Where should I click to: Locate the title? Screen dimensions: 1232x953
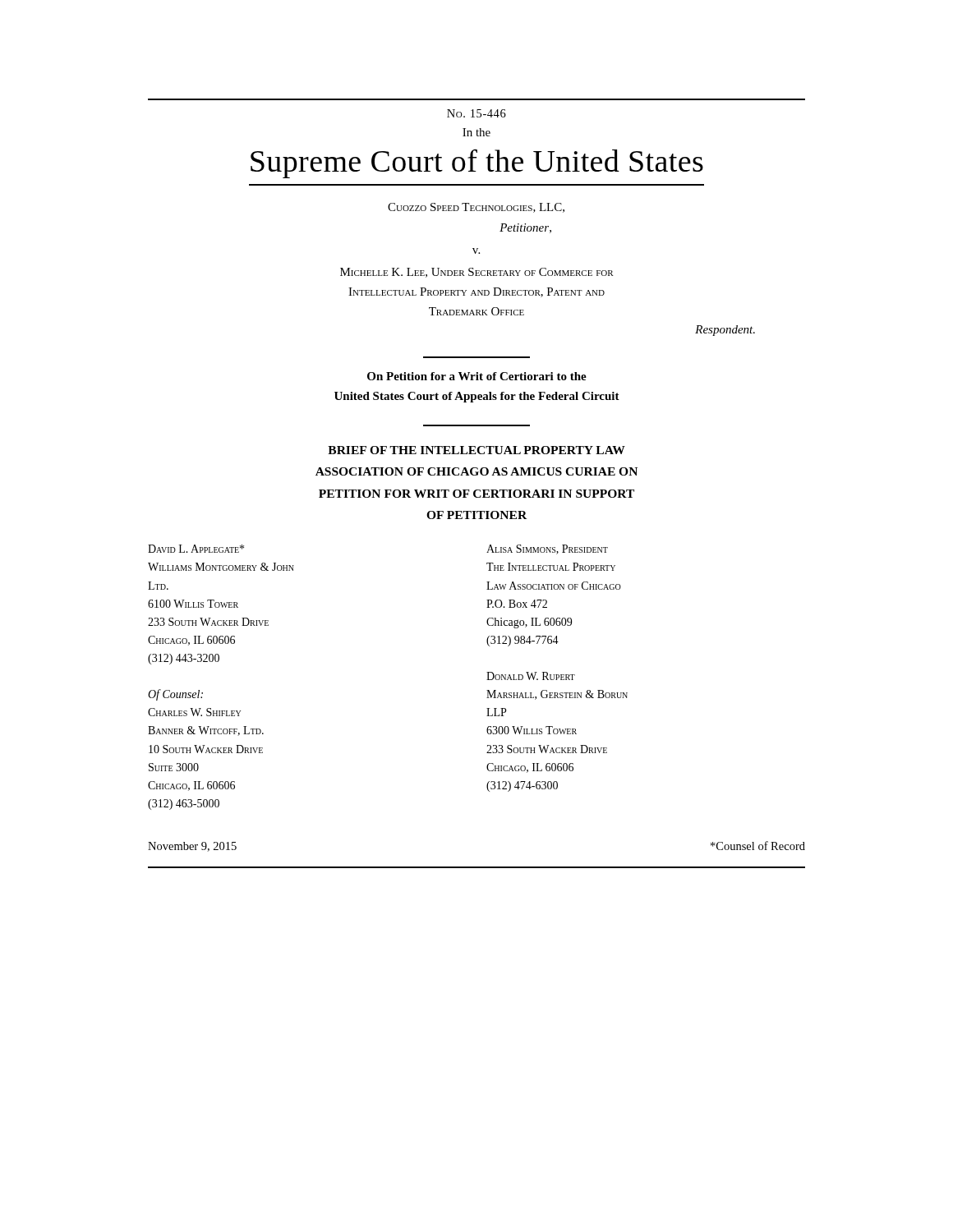click(476, 164)
